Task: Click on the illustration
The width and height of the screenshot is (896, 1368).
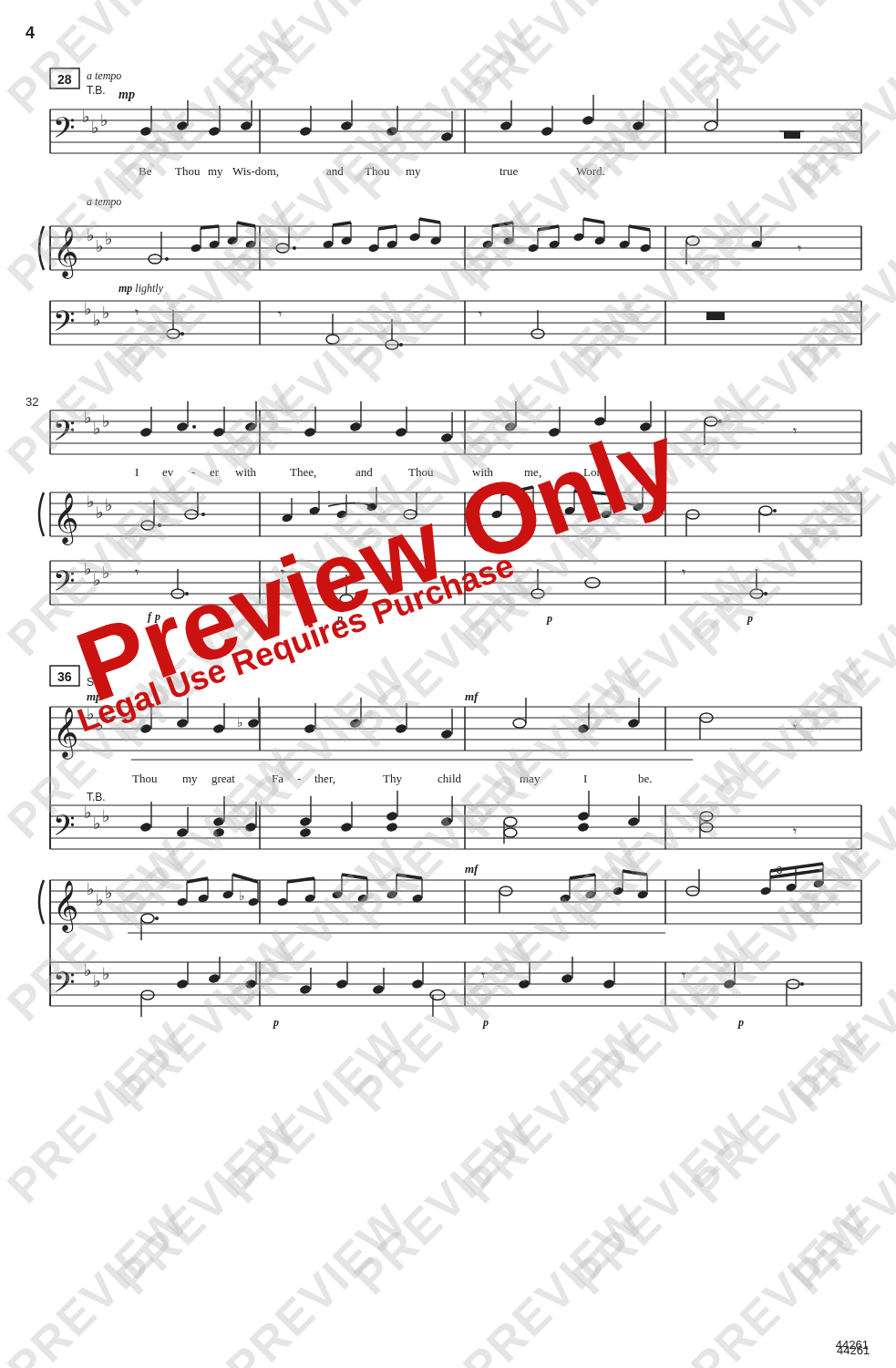Action: pos(448,684)
